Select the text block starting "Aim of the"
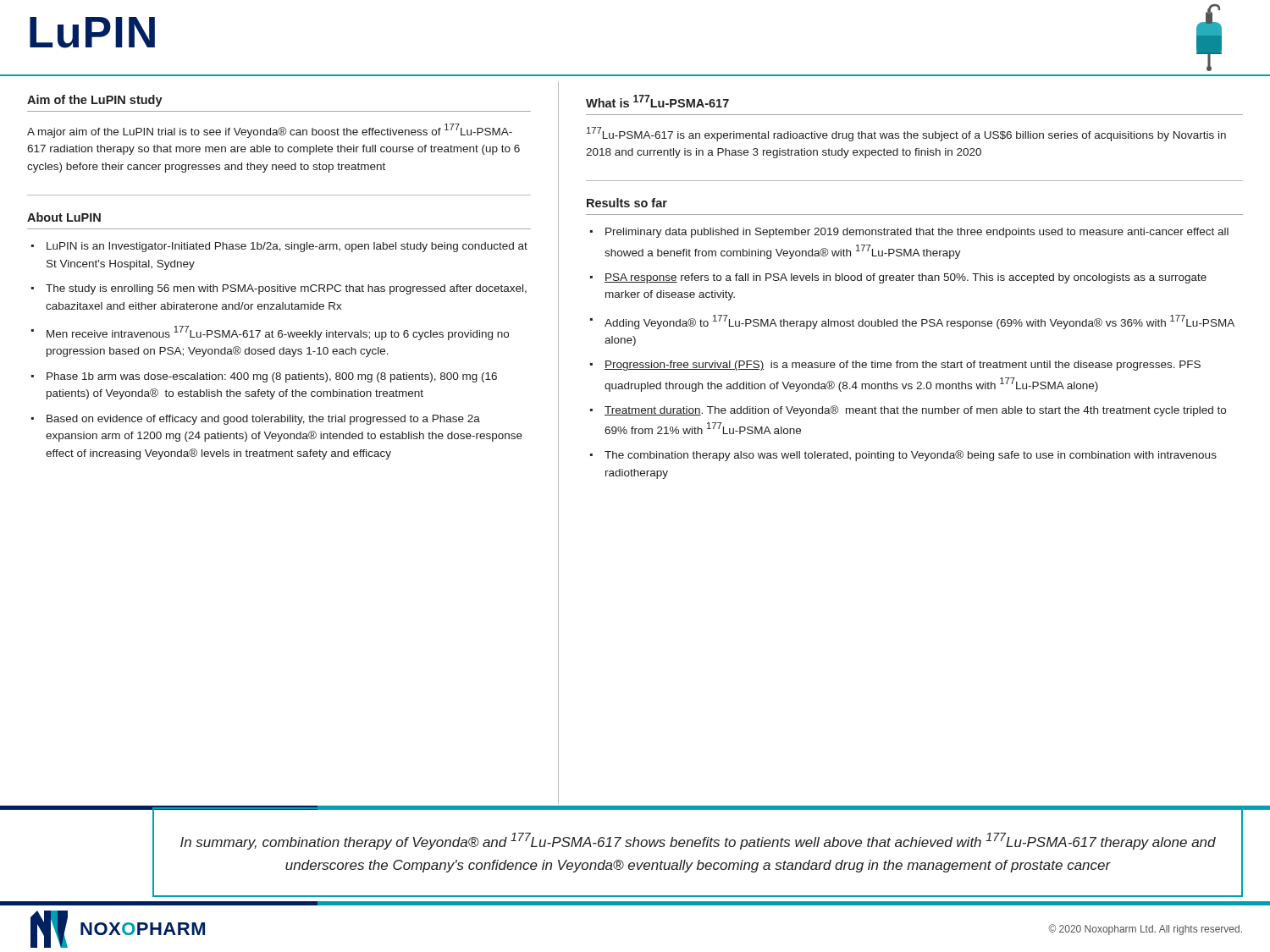 tap(95, 100)
